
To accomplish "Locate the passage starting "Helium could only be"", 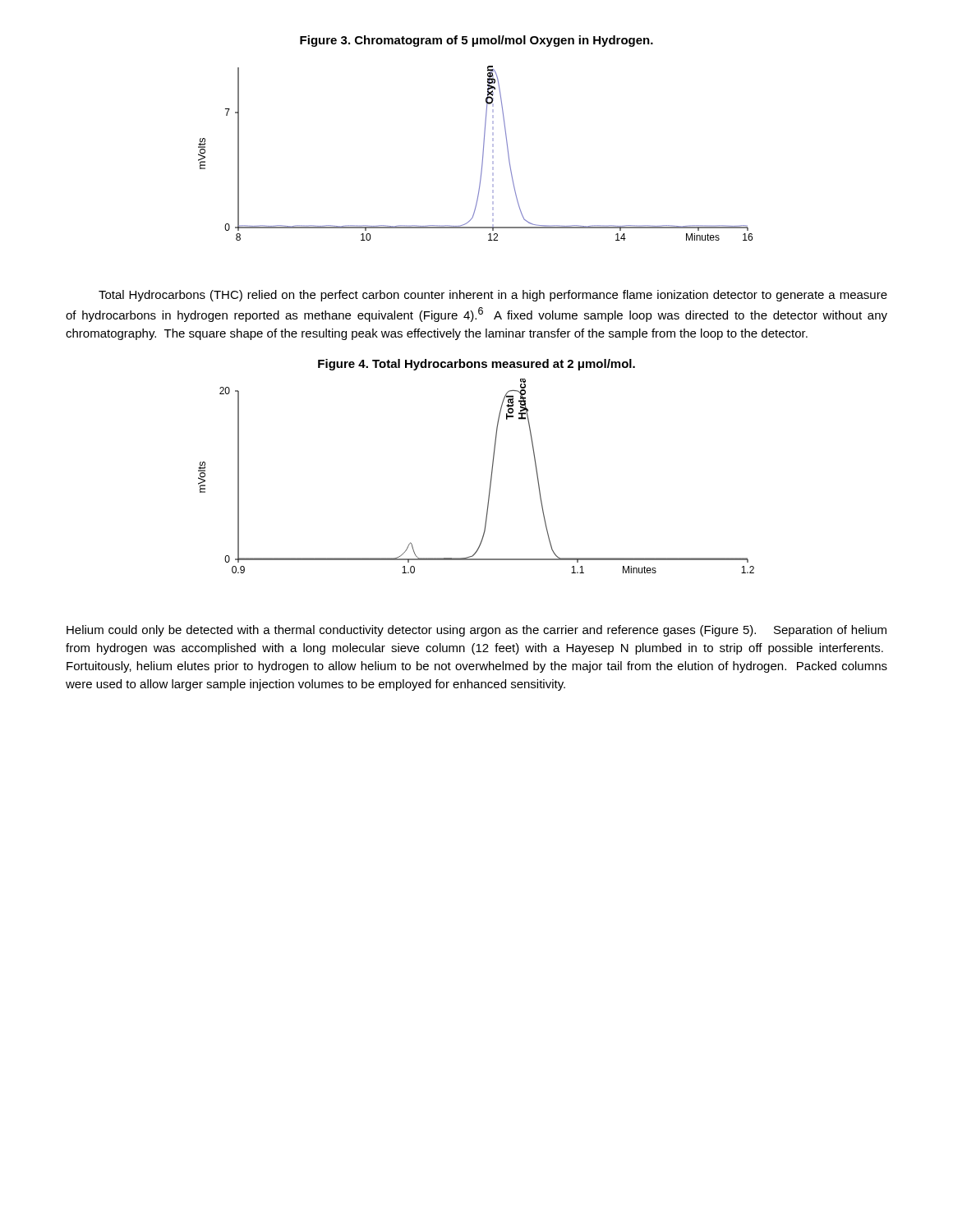I will pos(476,657).
